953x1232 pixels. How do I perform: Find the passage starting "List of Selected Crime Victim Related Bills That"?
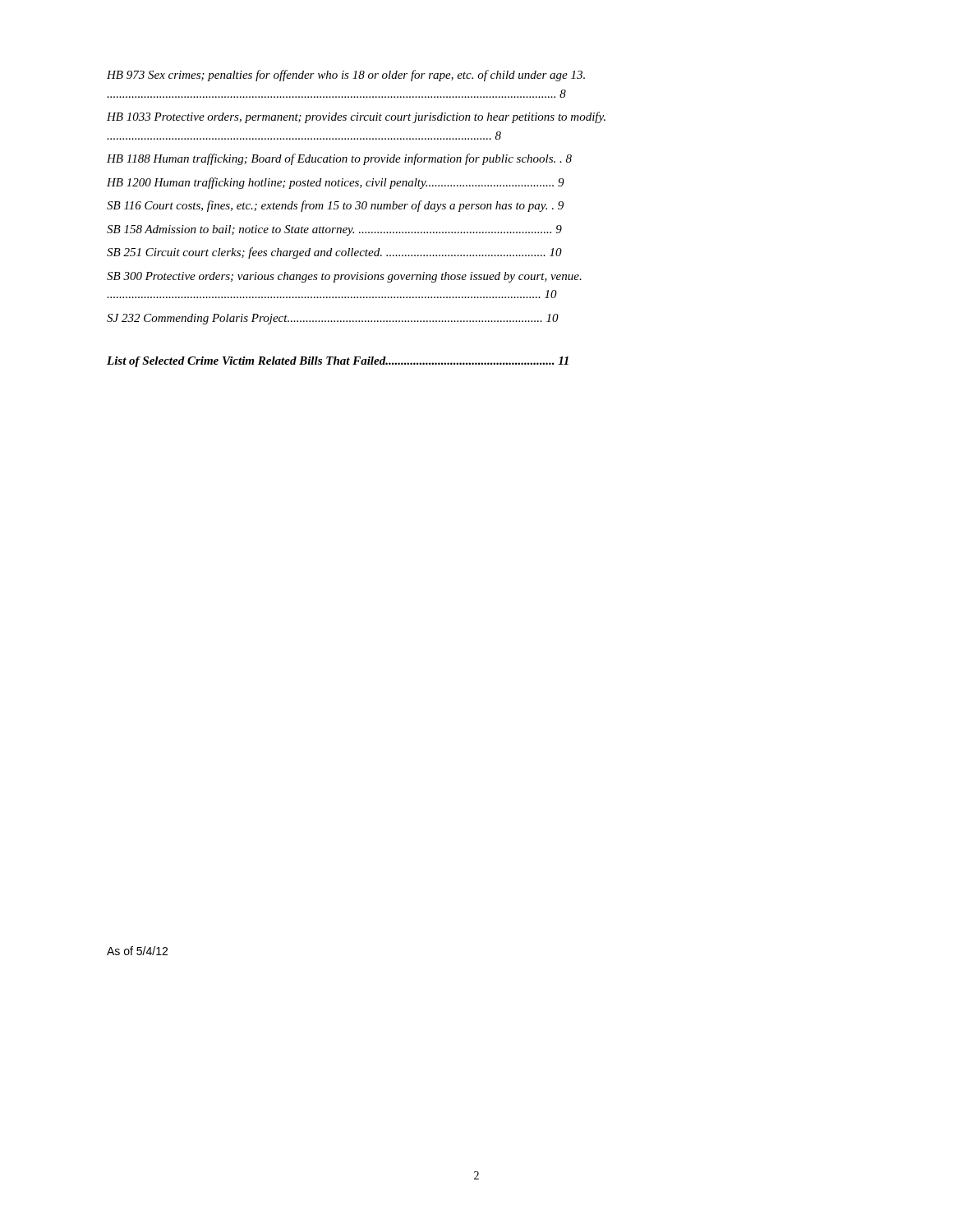coord(338,361)
